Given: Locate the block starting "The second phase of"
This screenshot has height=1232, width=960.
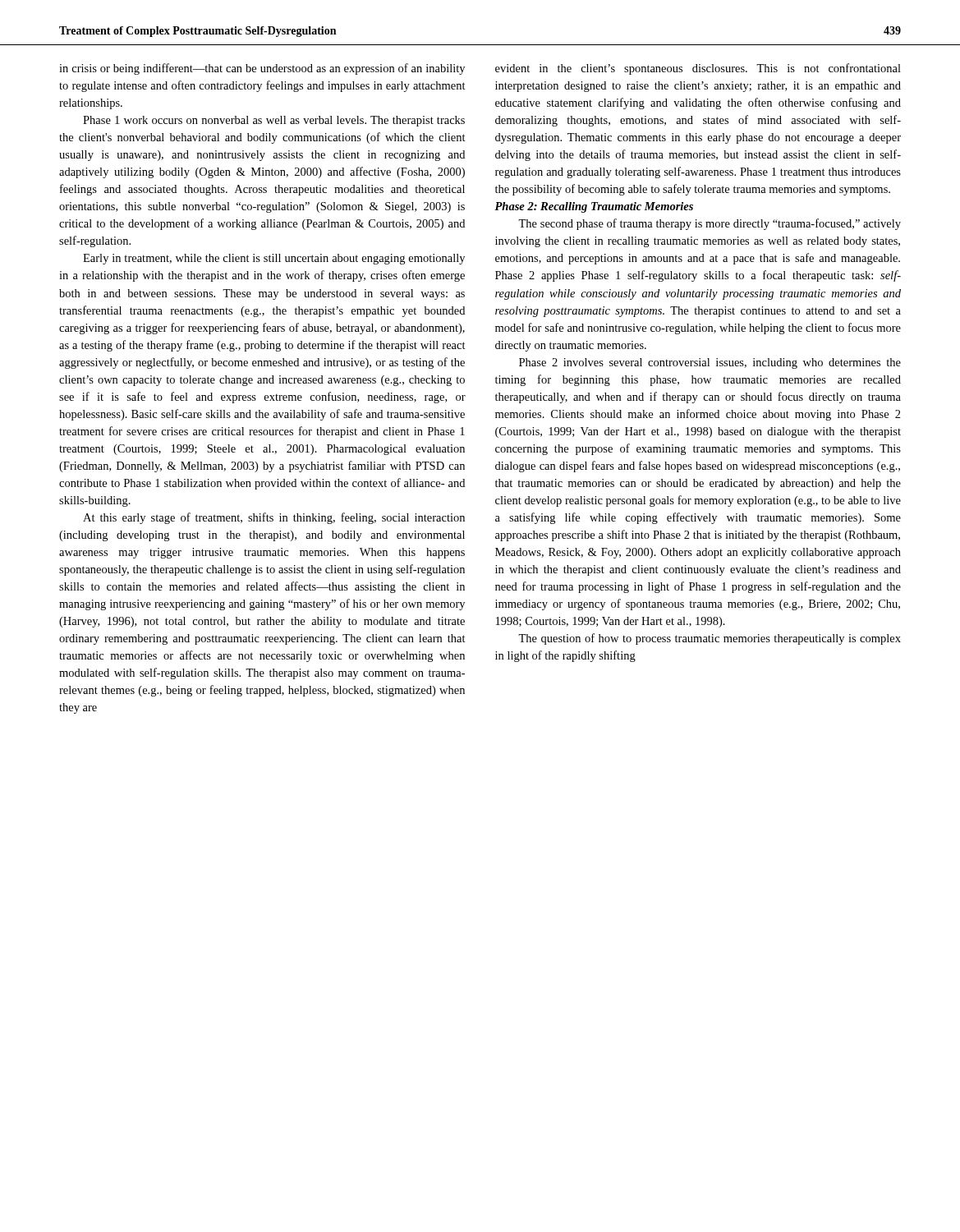Looking at the screenshot, I should pyautogui.click(x=698, y=440).
